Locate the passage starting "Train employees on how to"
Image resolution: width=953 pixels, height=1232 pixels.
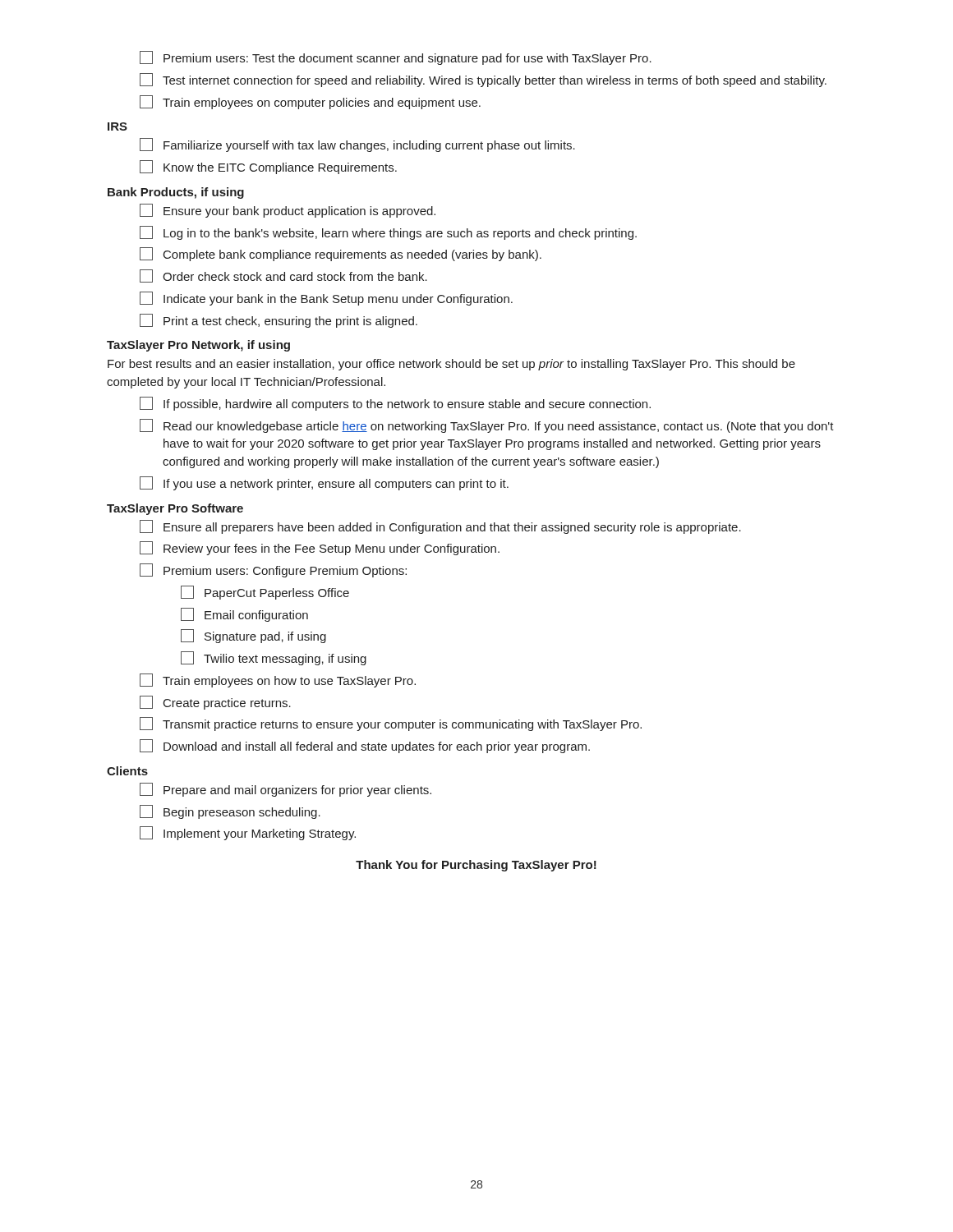click(x=278, y=680)
